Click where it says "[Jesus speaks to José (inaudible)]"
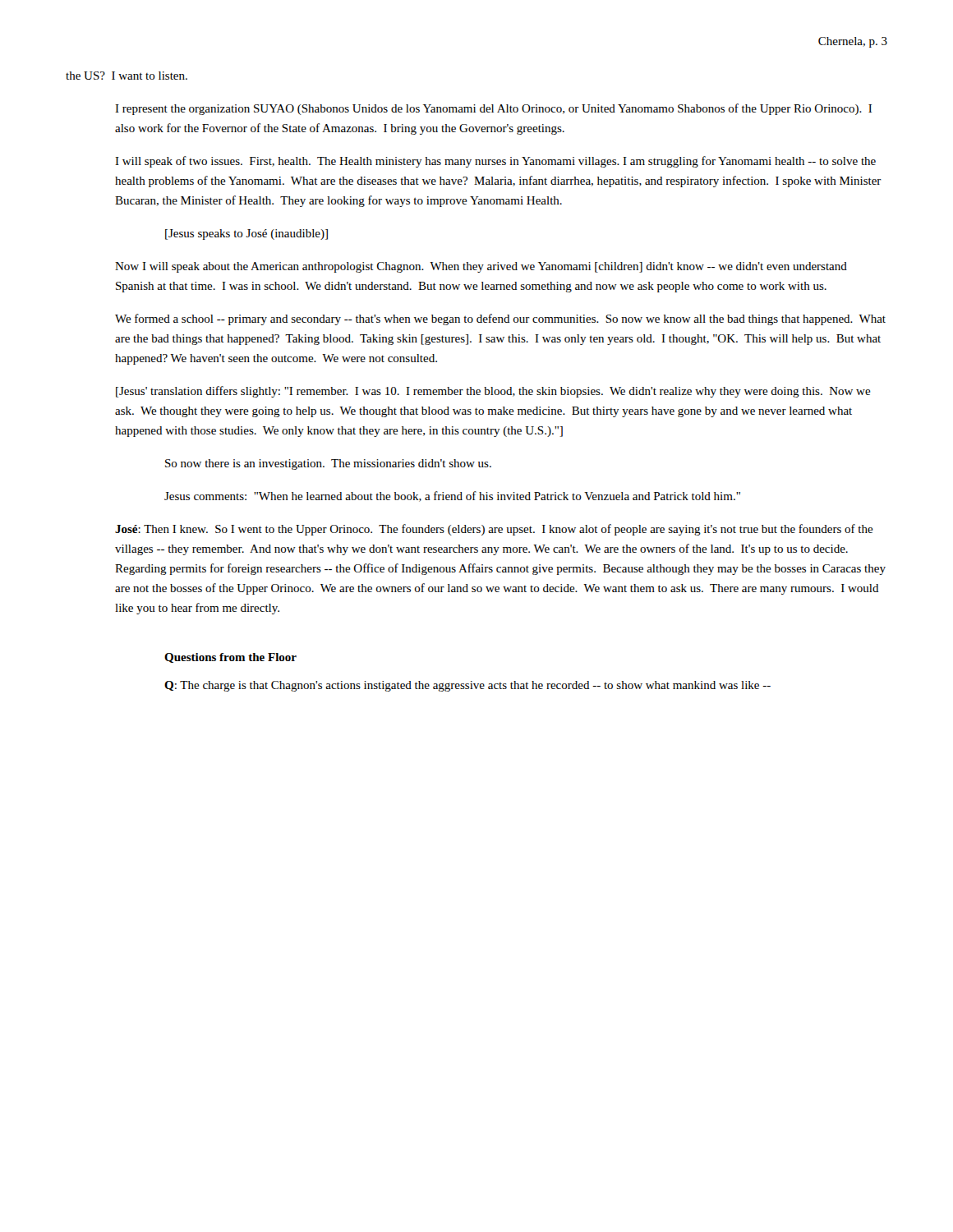The width and height of the screenshot is (953, 1232). click(x=246, y=233)
